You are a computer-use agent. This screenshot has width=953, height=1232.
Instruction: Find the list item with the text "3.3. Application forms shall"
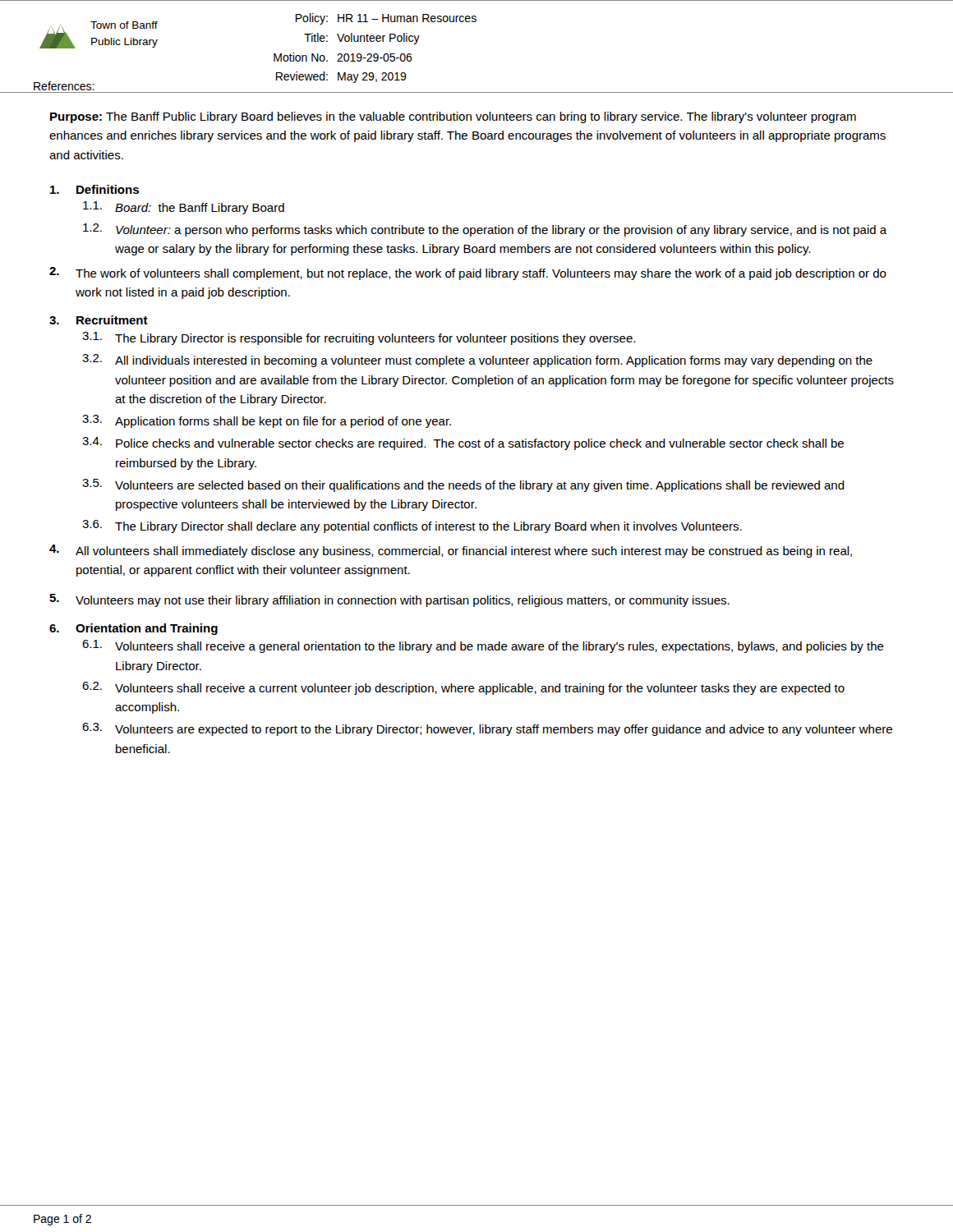[267, 421]
